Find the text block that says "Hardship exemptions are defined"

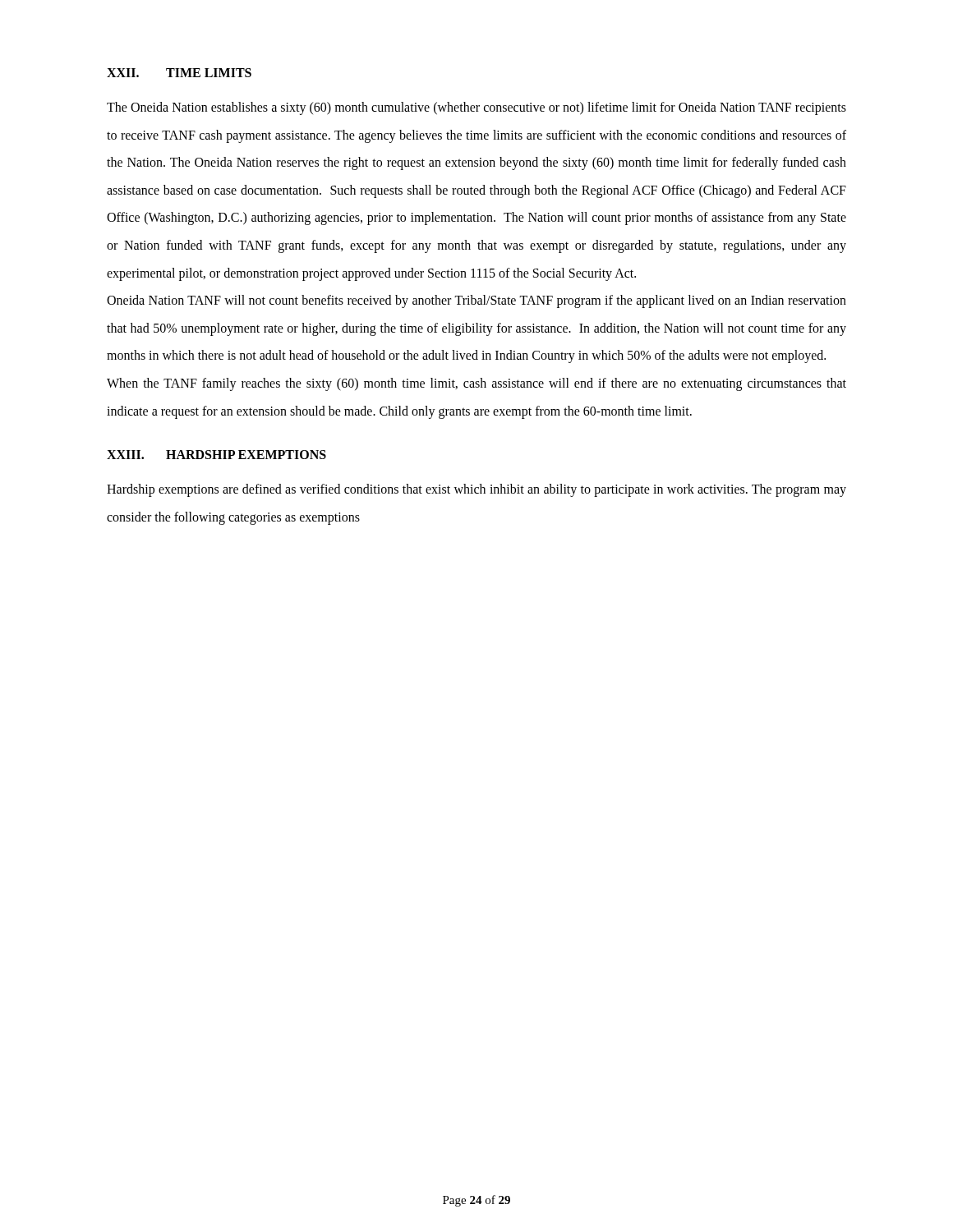pyautogui.click(x=476, y=503)
